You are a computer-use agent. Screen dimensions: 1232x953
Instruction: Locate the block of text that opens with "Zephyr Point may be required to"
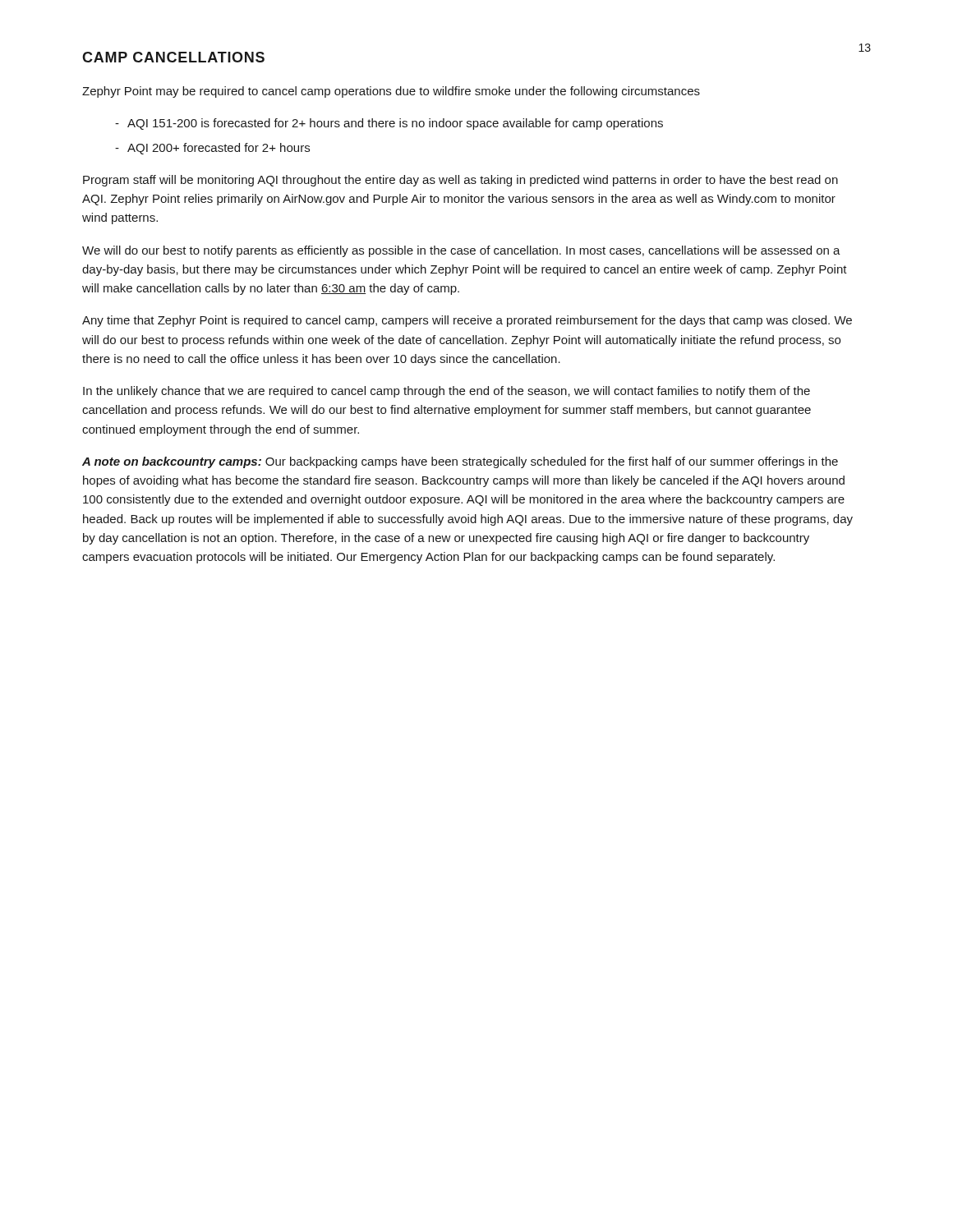[x=391, y=91]
